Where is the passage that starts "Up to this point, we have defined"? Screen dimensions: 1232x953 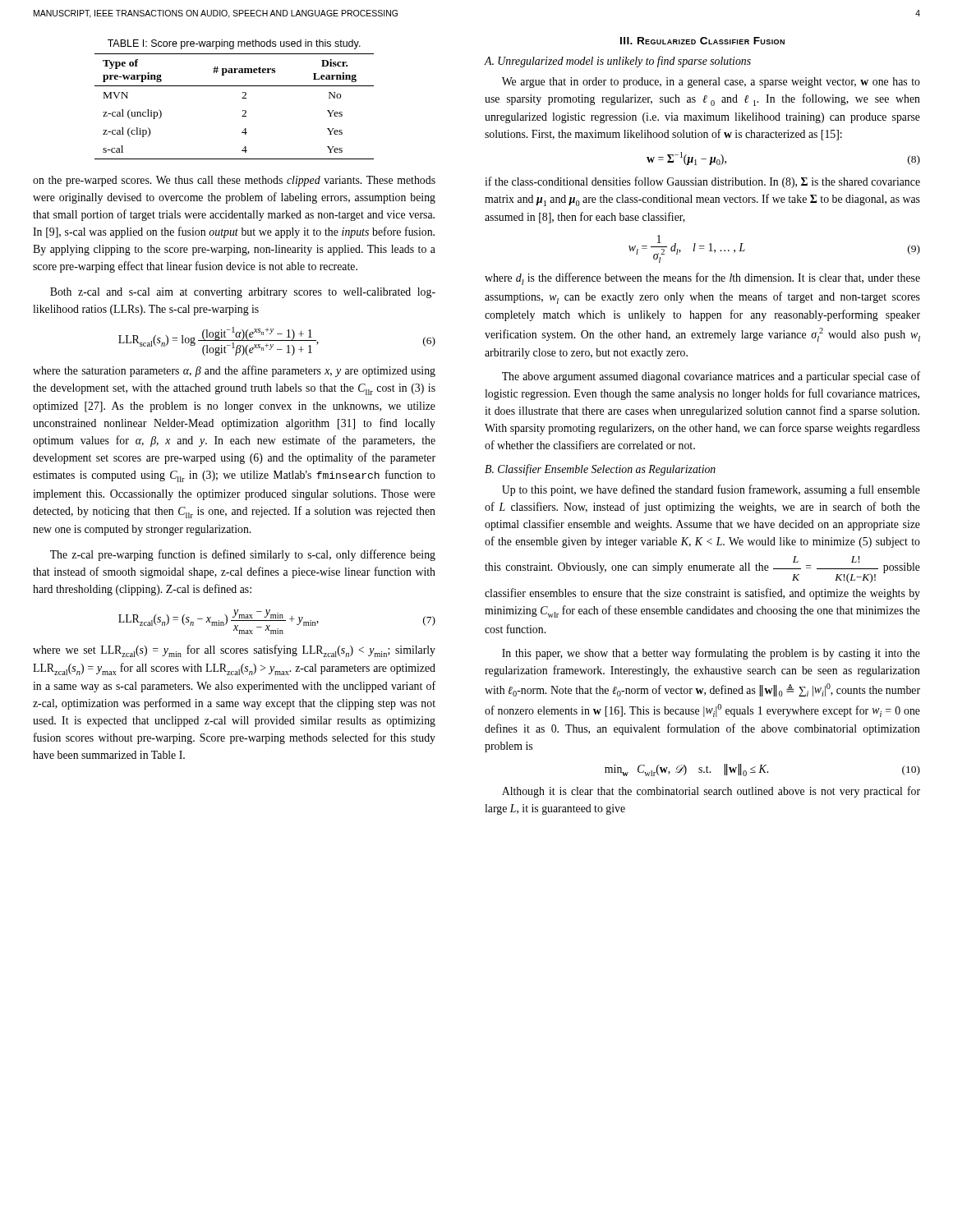point(702,560)
